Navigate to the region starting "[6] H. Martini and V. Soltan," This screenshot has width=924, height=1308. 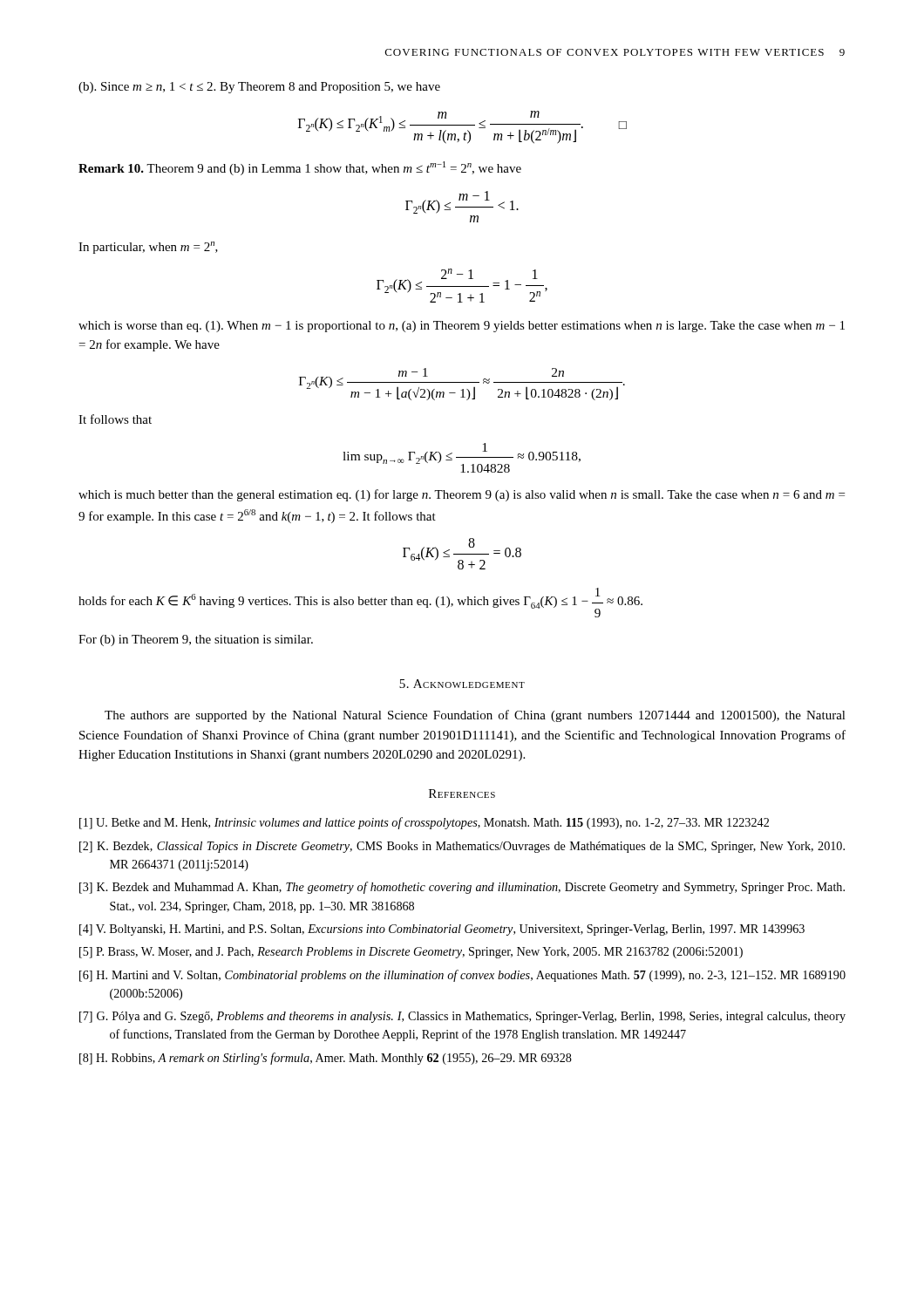(x=462, y=984)
